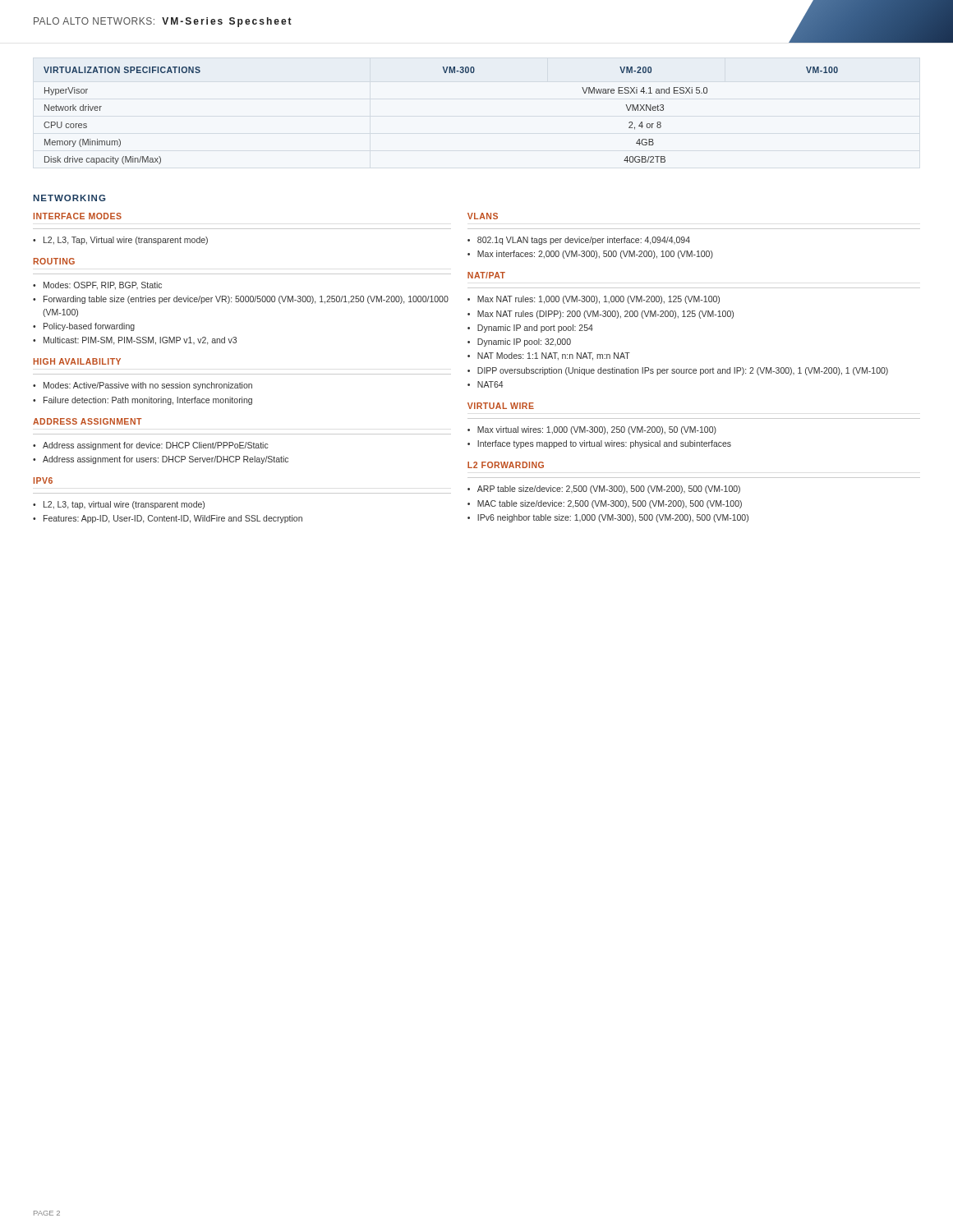This screenshot has width=953, height=1232.
Task: Select the list item with the text "L2, L3, tap, virtual wire (transparent mode)"
Action: click(124, 505)
